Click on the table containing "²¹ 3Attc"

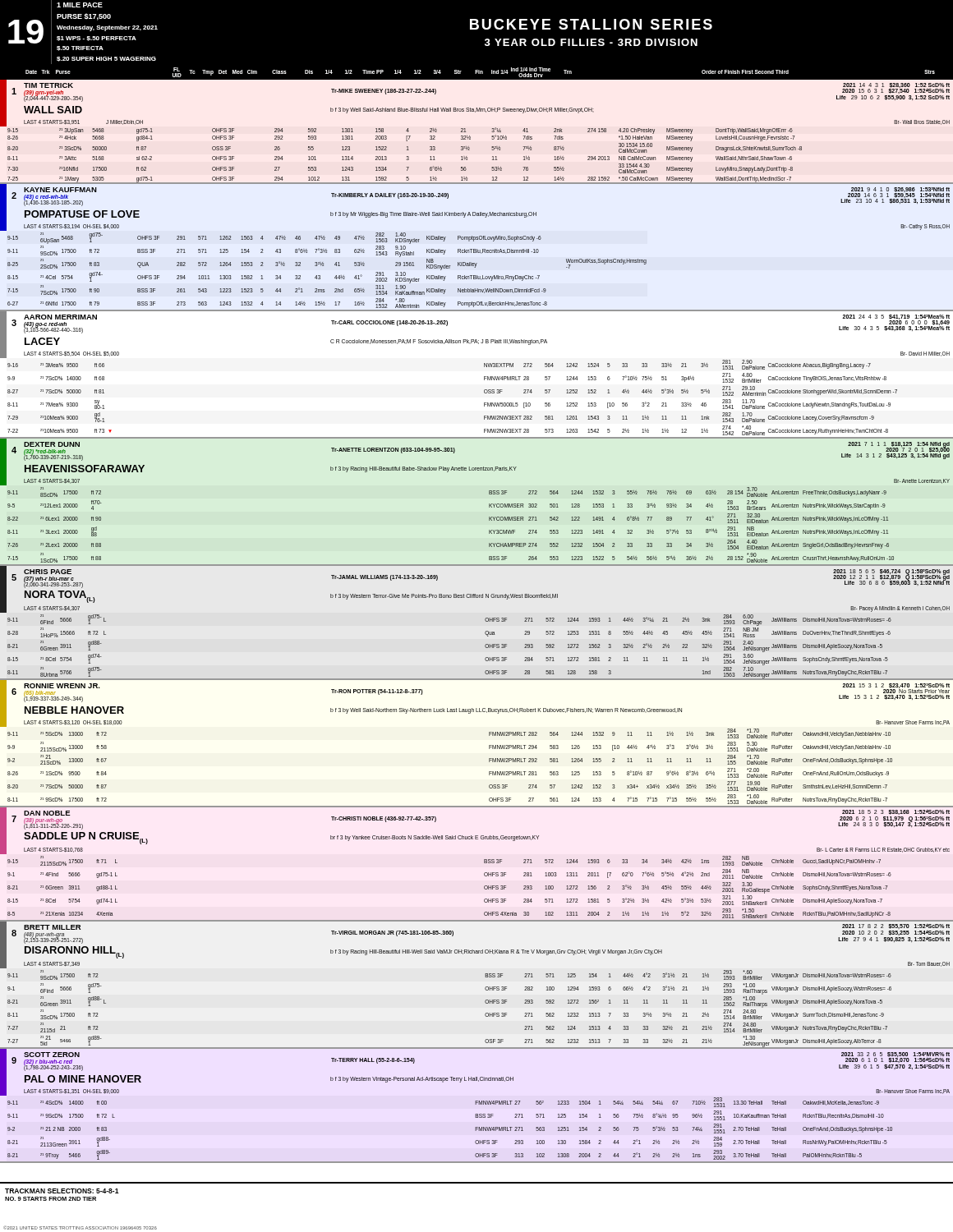[476, 621]
